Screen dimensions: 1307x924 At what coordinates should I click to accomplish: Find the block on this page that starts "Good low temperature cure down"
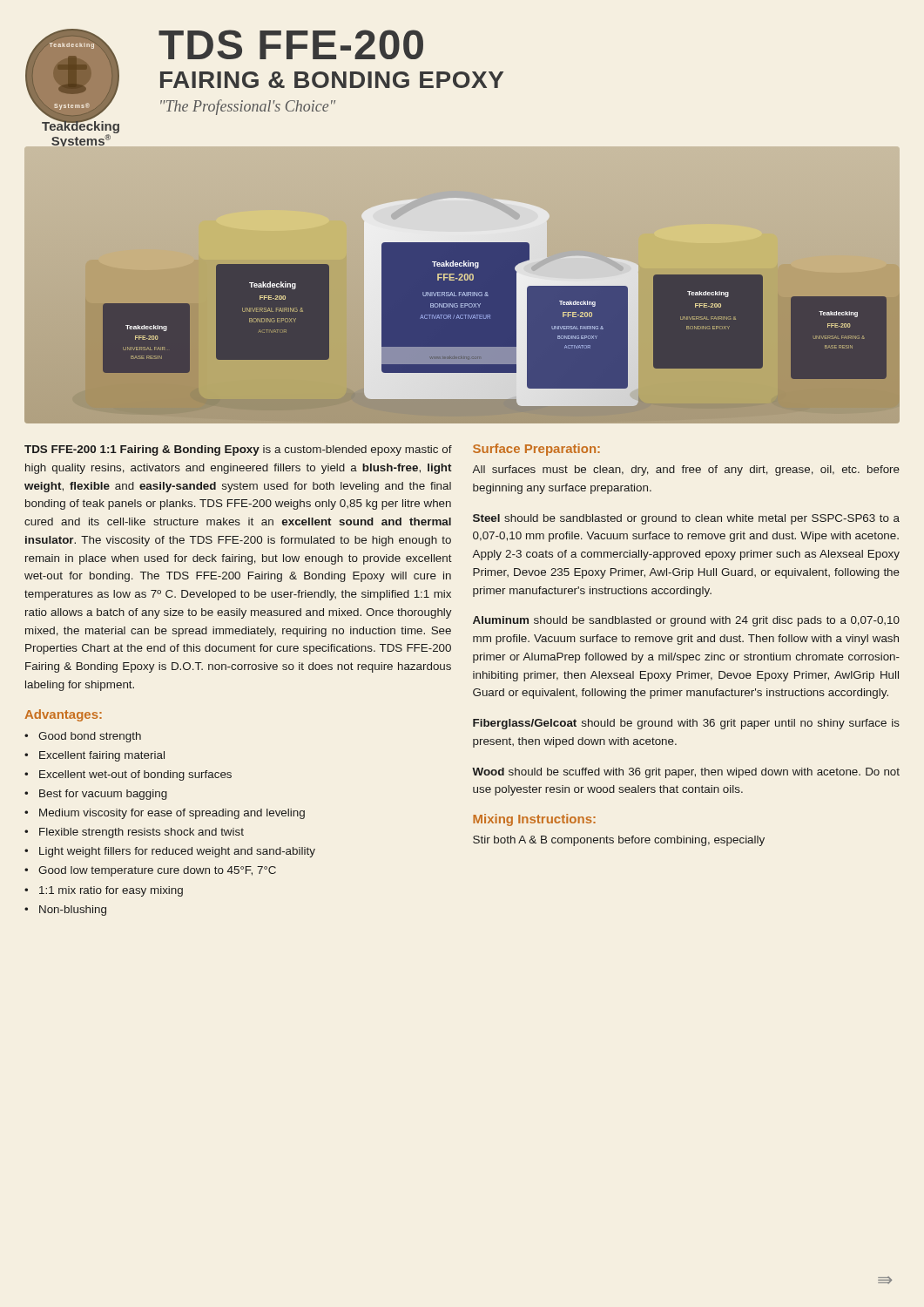point(157,870)
